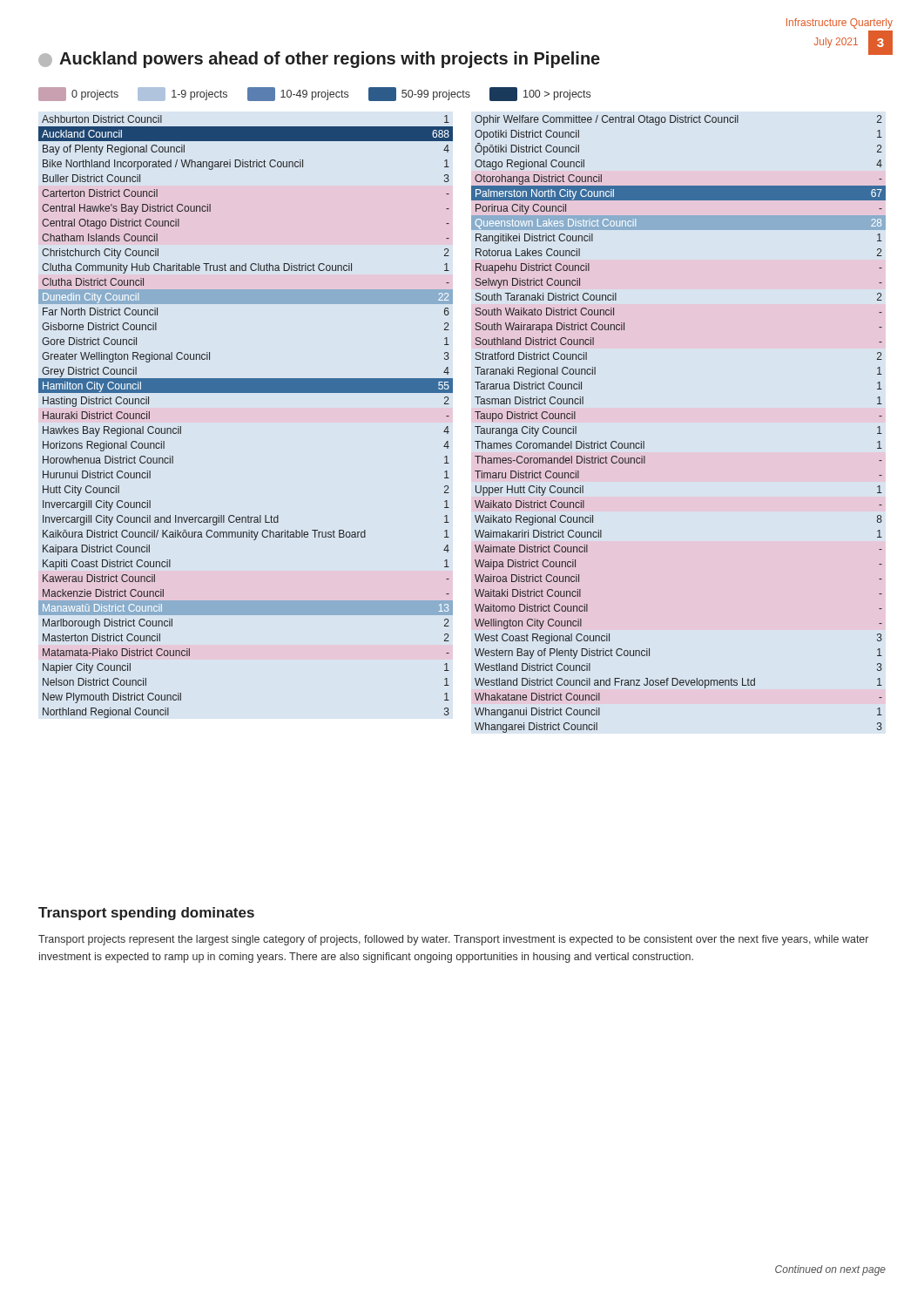Locate the passage starting "Auckland powers ahead"

(319, 58)
